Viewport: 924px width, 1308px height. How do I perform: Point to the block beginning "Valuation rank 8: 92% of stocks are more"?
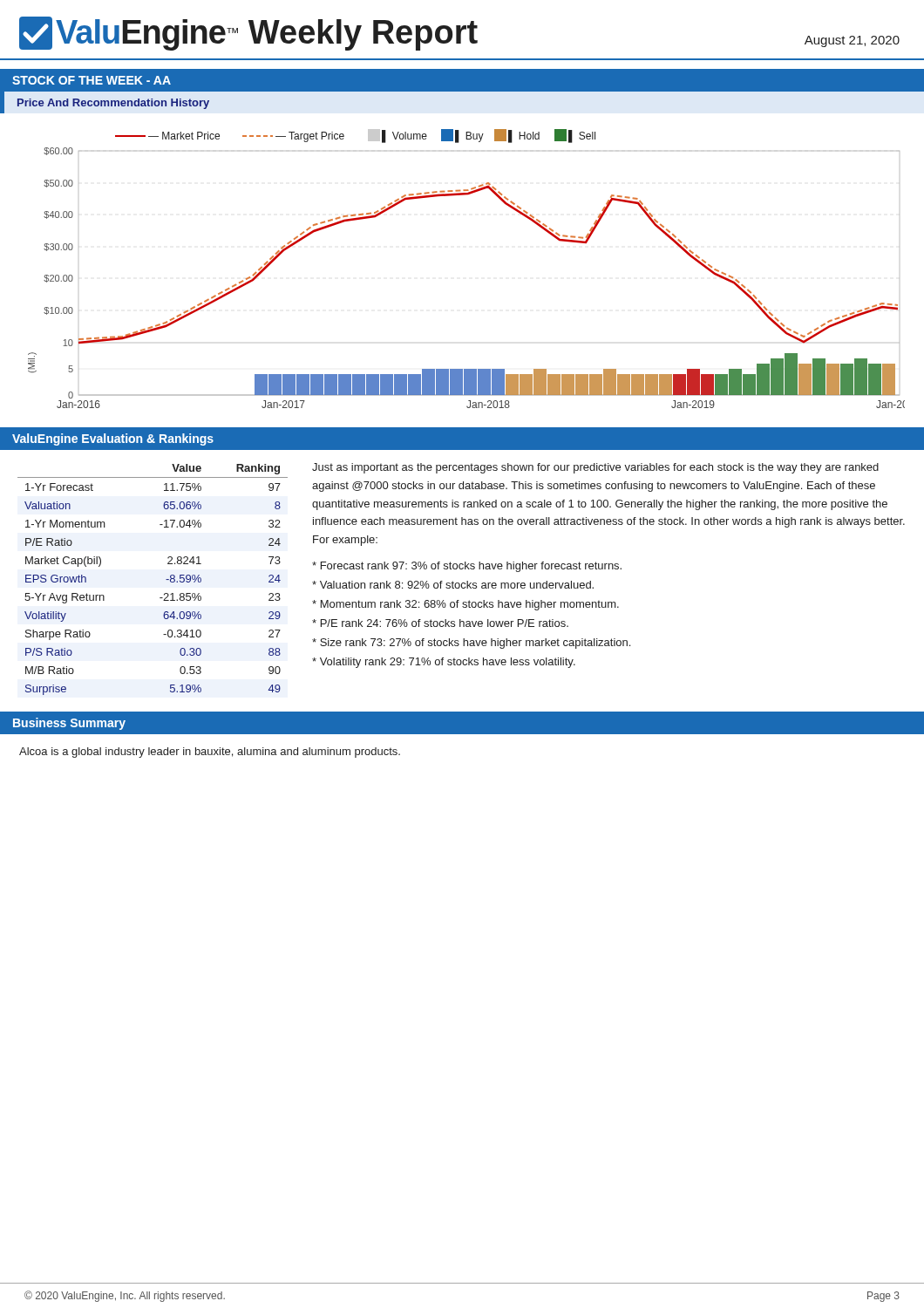point(453,585)
